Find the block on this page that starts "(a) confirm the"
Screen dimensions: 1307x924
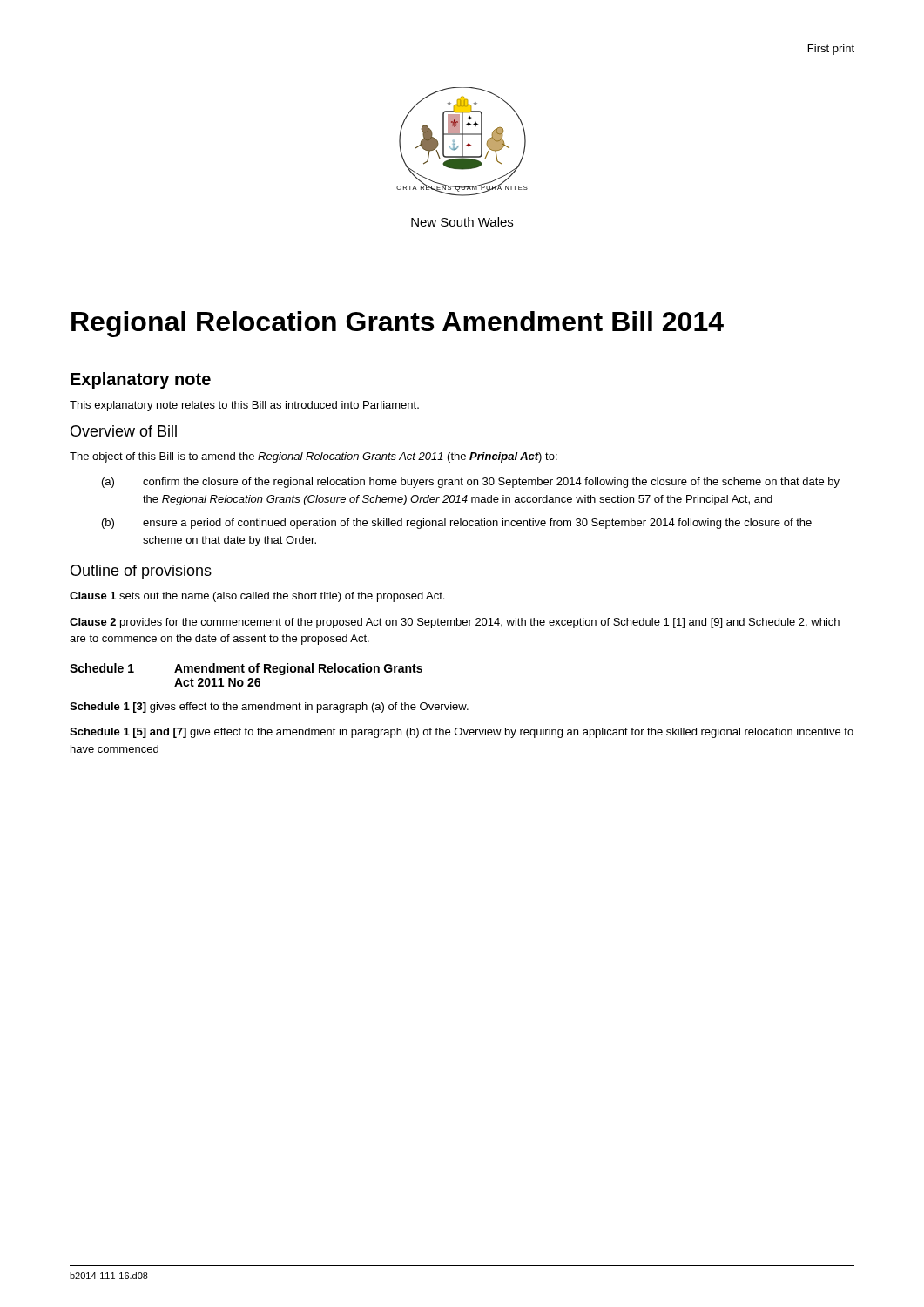pos(462,491)
